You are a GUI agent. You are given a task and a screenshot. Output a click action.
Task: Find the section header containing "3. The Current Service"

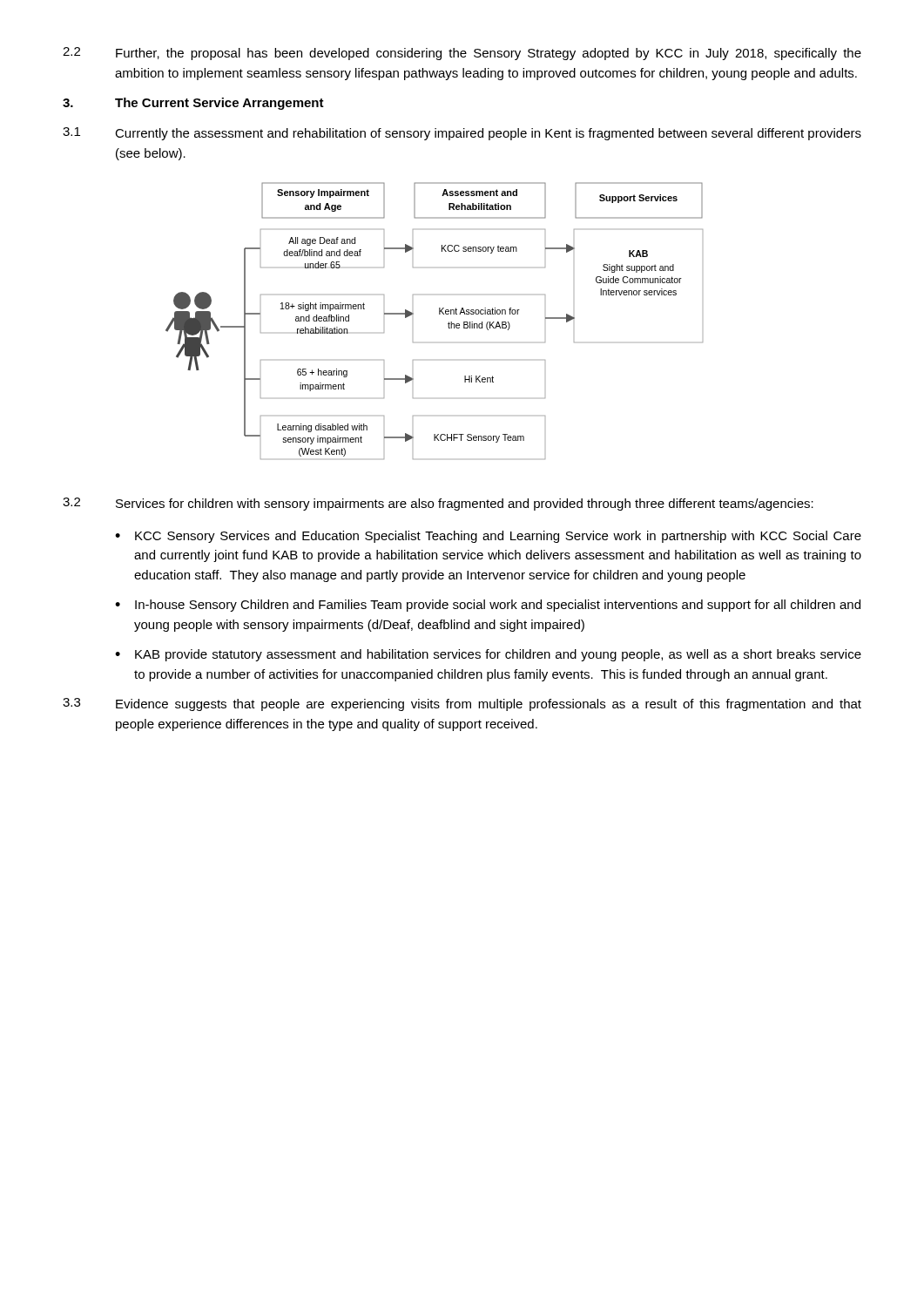click(x=193, y=104)
